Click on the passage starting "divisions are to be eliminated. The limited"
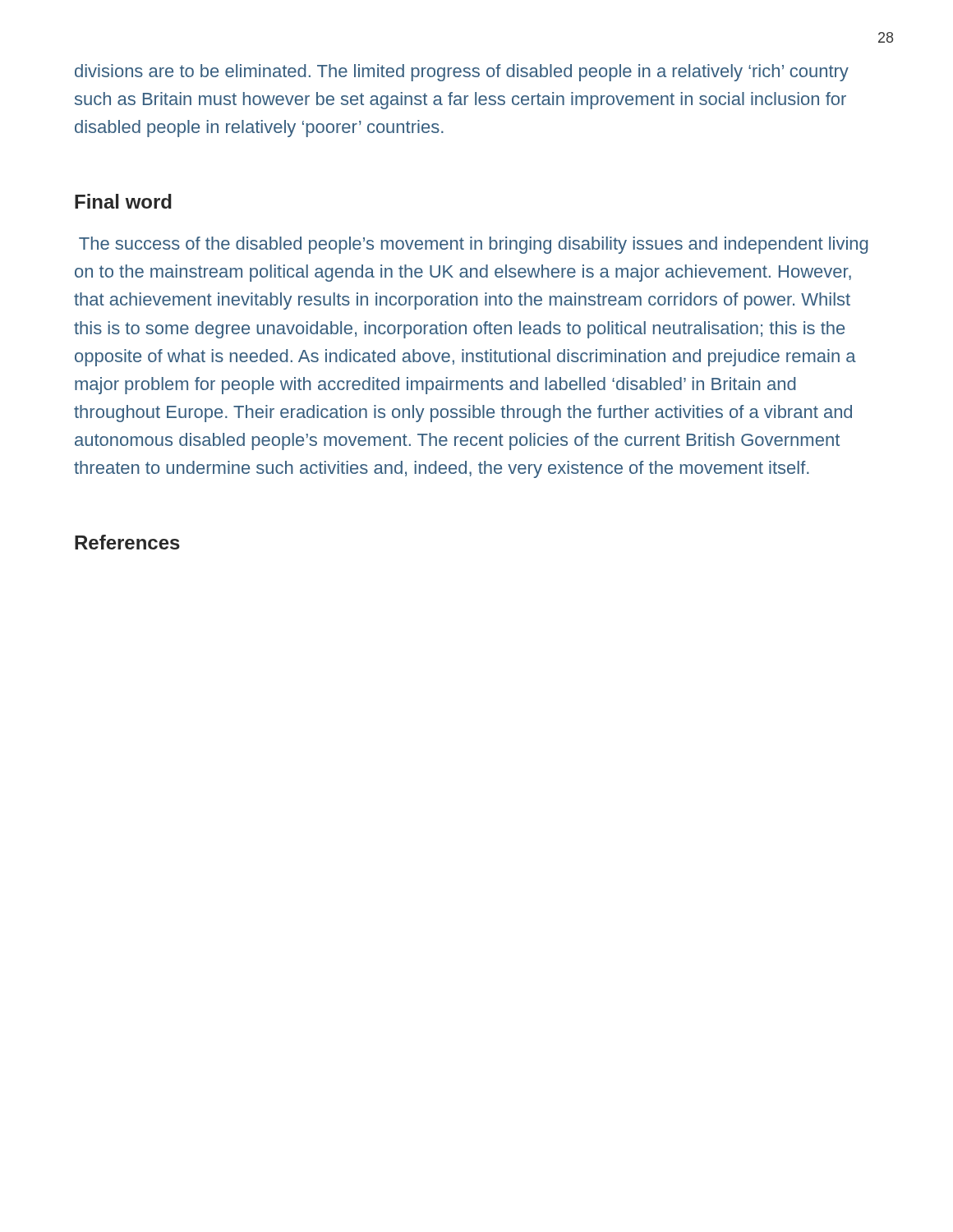 [x=461, y=99]
